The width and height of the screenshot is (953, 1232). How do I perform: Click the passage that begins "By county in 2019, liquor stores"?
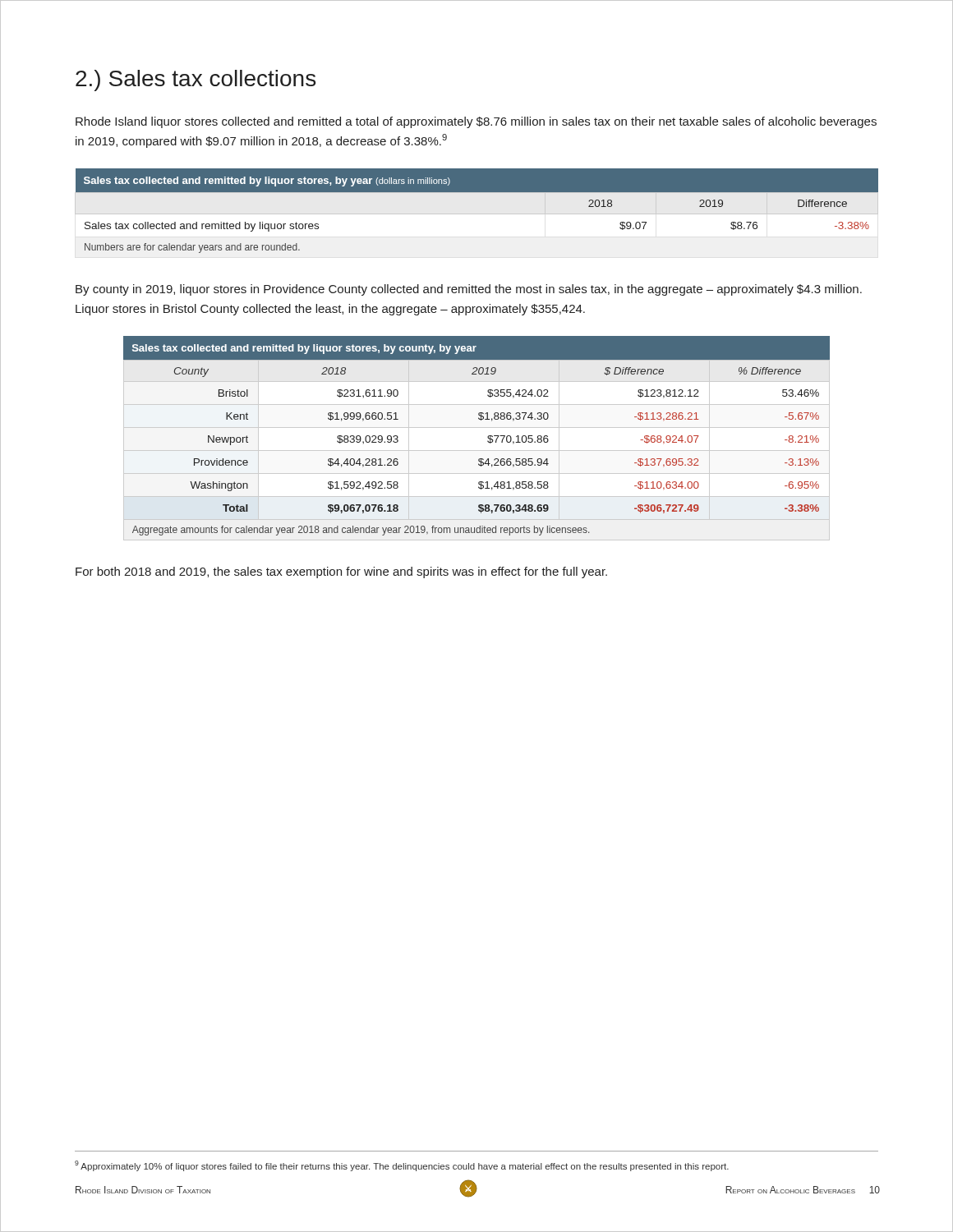[469, 298]
